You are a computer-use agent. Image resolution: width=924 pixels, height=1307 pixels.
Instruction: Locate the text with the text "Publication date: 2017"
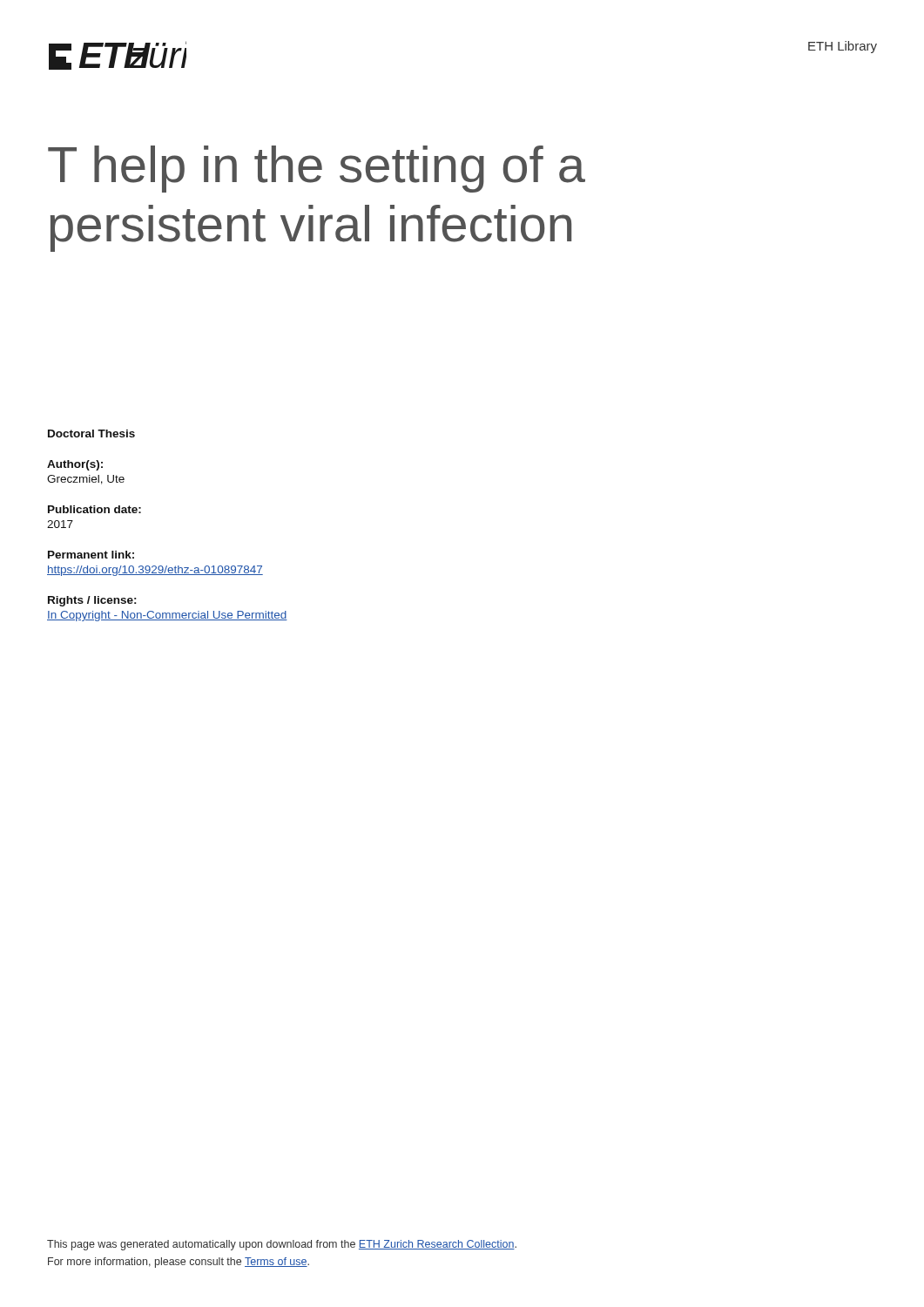tap(94, 509)
